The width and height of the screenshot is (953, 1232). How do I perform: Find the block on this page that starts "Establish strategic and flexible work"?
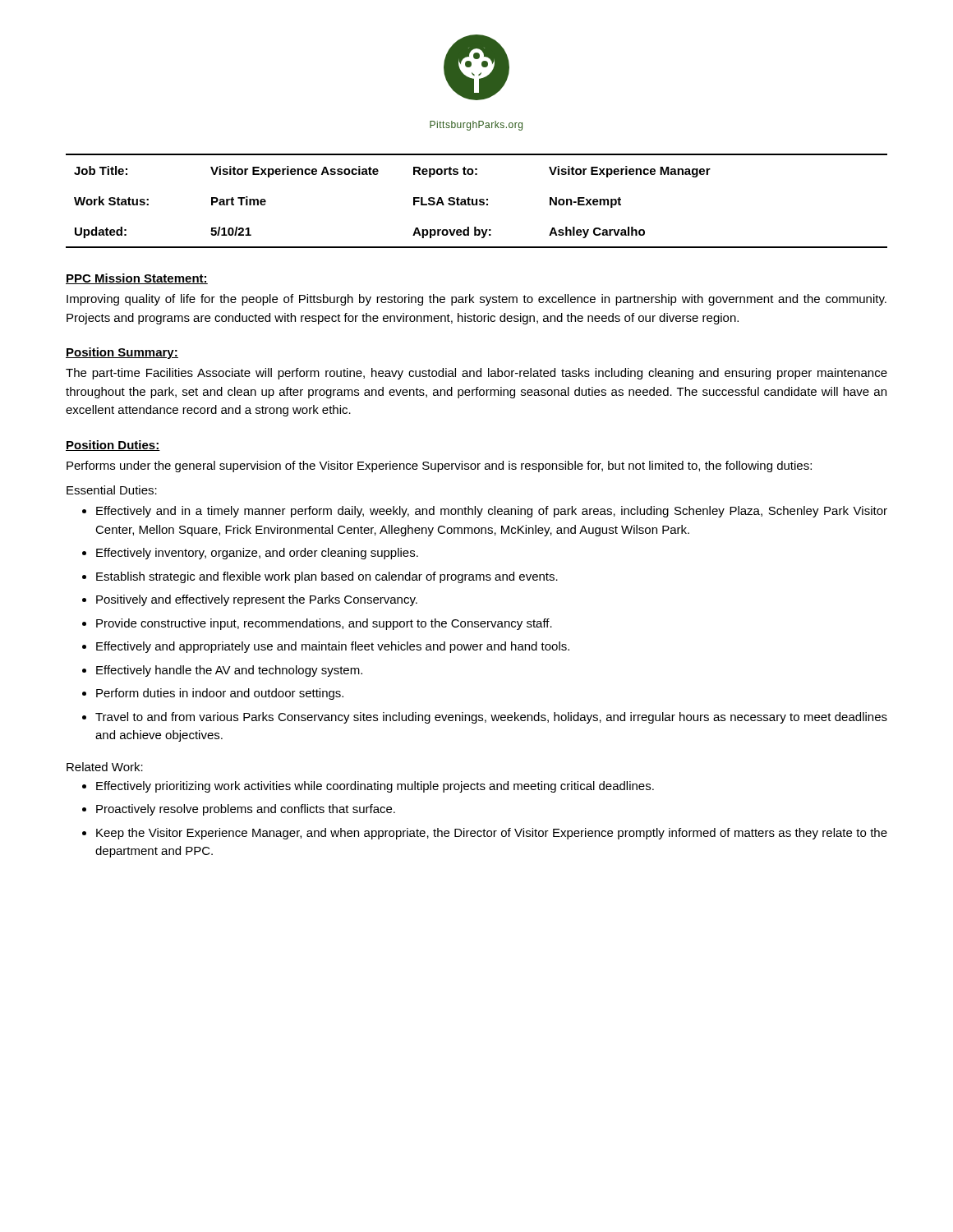(327, 576)
